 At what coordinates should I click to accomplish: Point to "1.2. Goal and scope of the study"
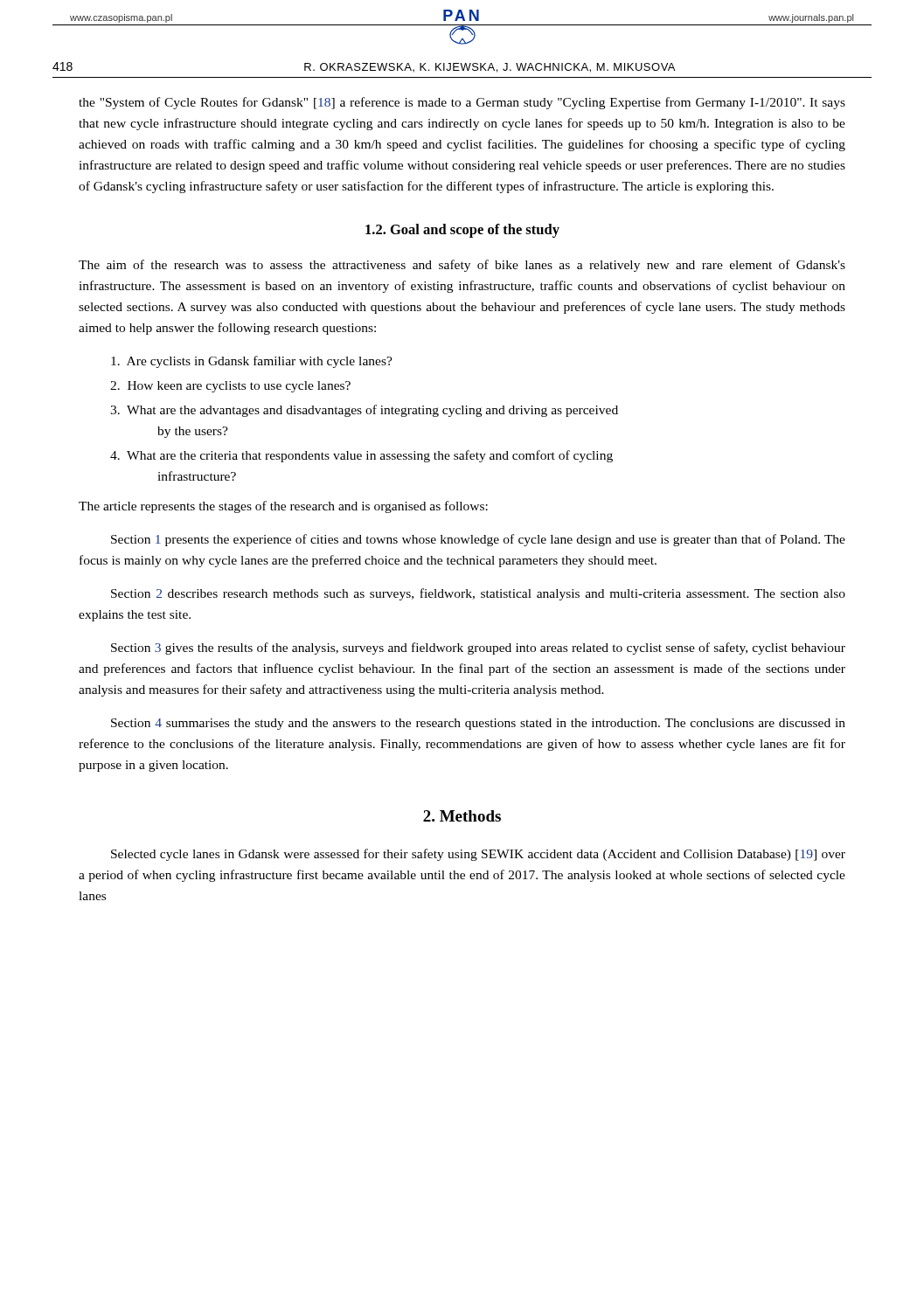(462, 229)
